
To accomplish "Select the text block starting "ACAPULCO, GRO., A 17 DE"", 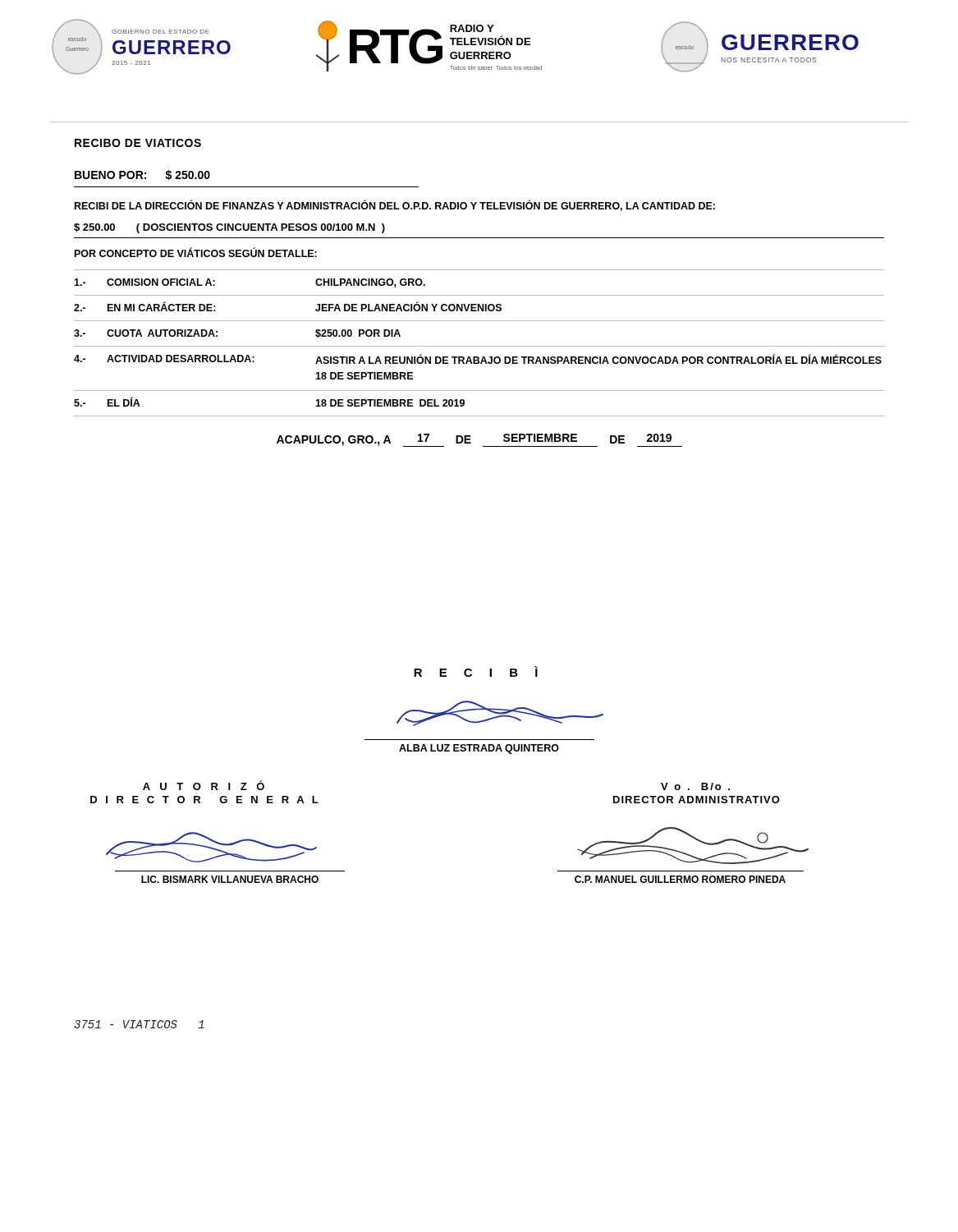I will (x=479, y=439).
